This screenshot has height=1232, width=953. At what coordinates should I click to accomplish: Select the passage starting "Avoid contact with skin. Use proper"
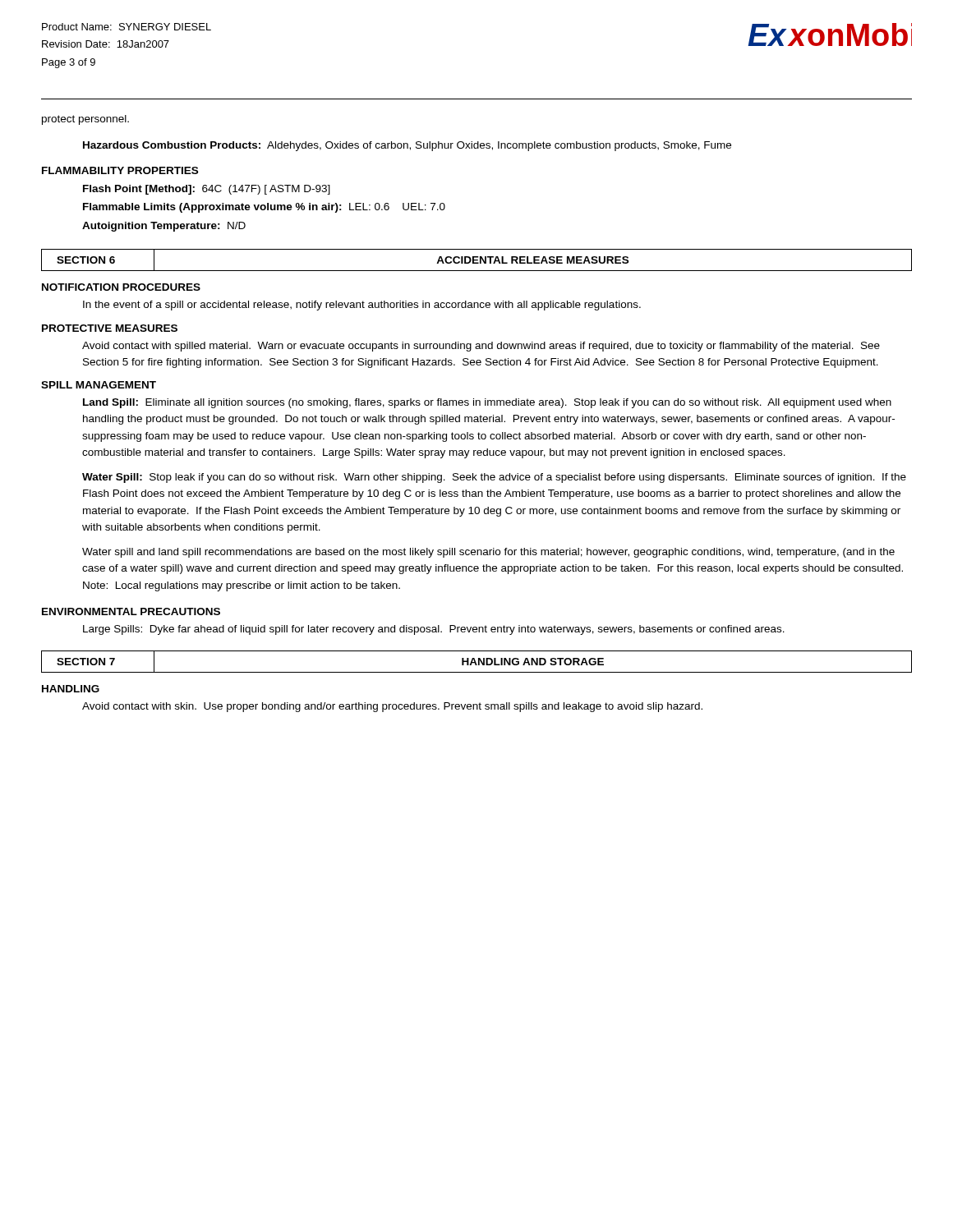pyautogui.click(x=393, y=706)
